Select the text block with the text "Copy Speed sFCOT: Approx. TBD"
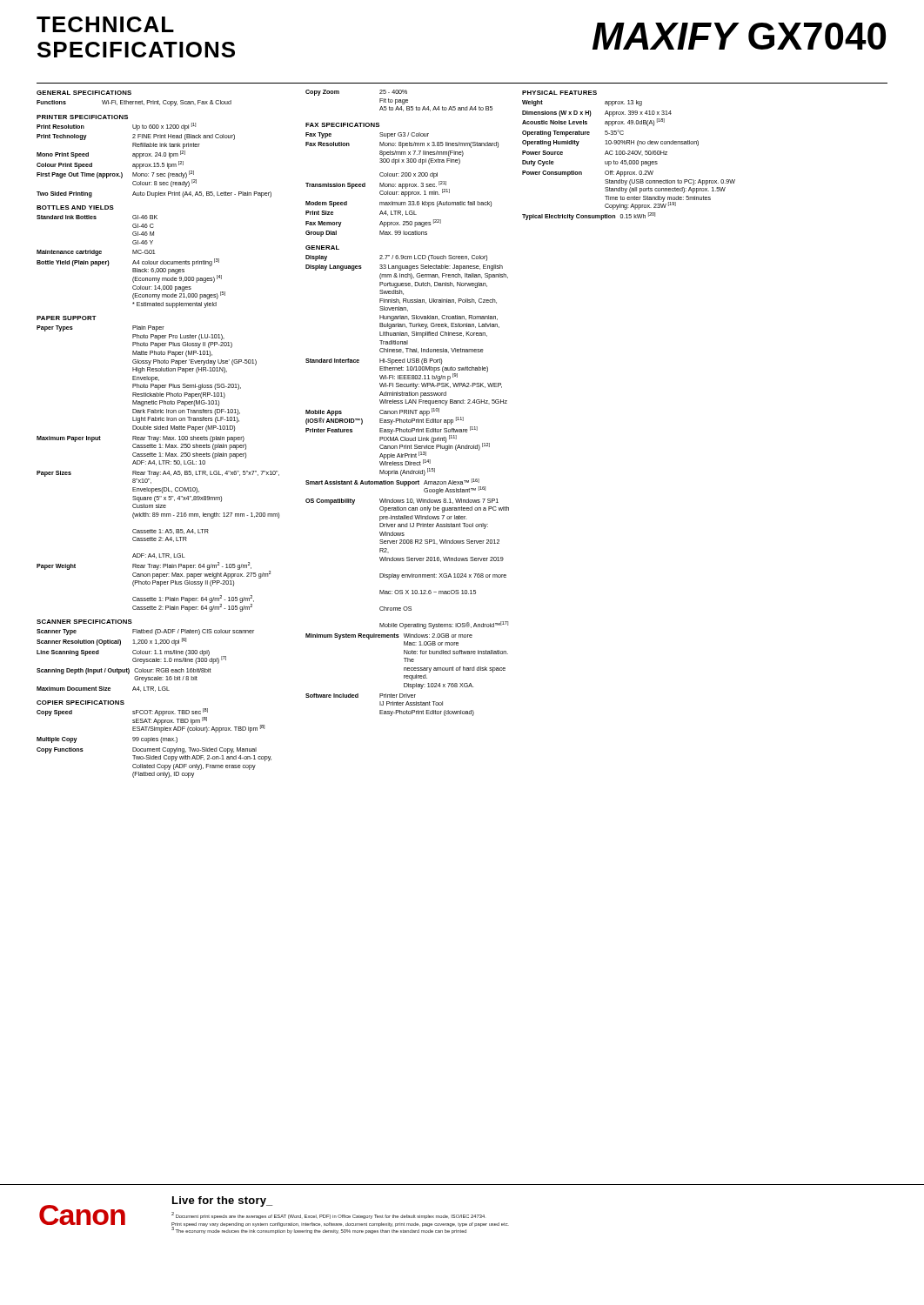 tap(151, 722)
